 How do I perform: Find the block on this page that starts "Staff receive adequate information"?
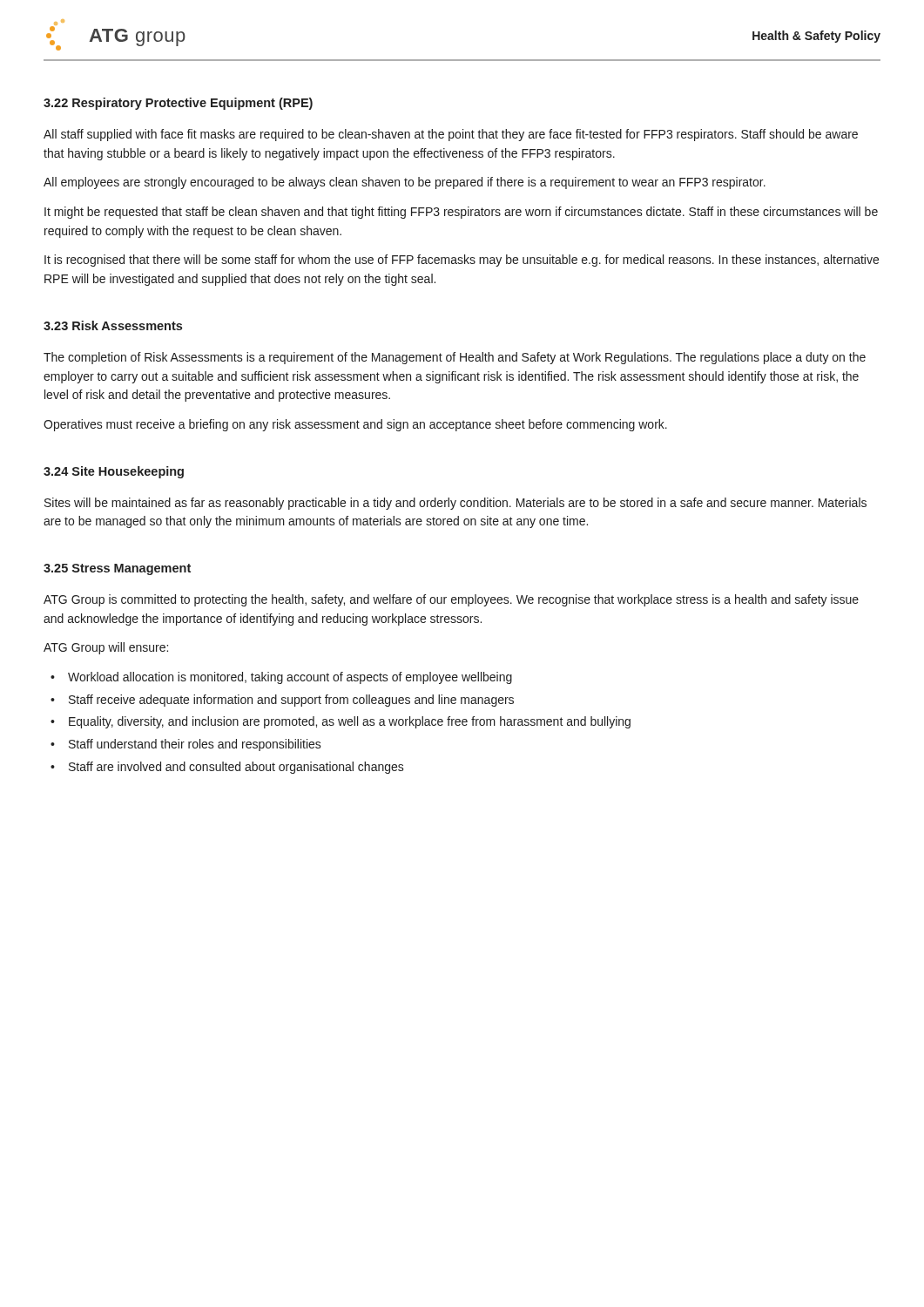[291, 699]
